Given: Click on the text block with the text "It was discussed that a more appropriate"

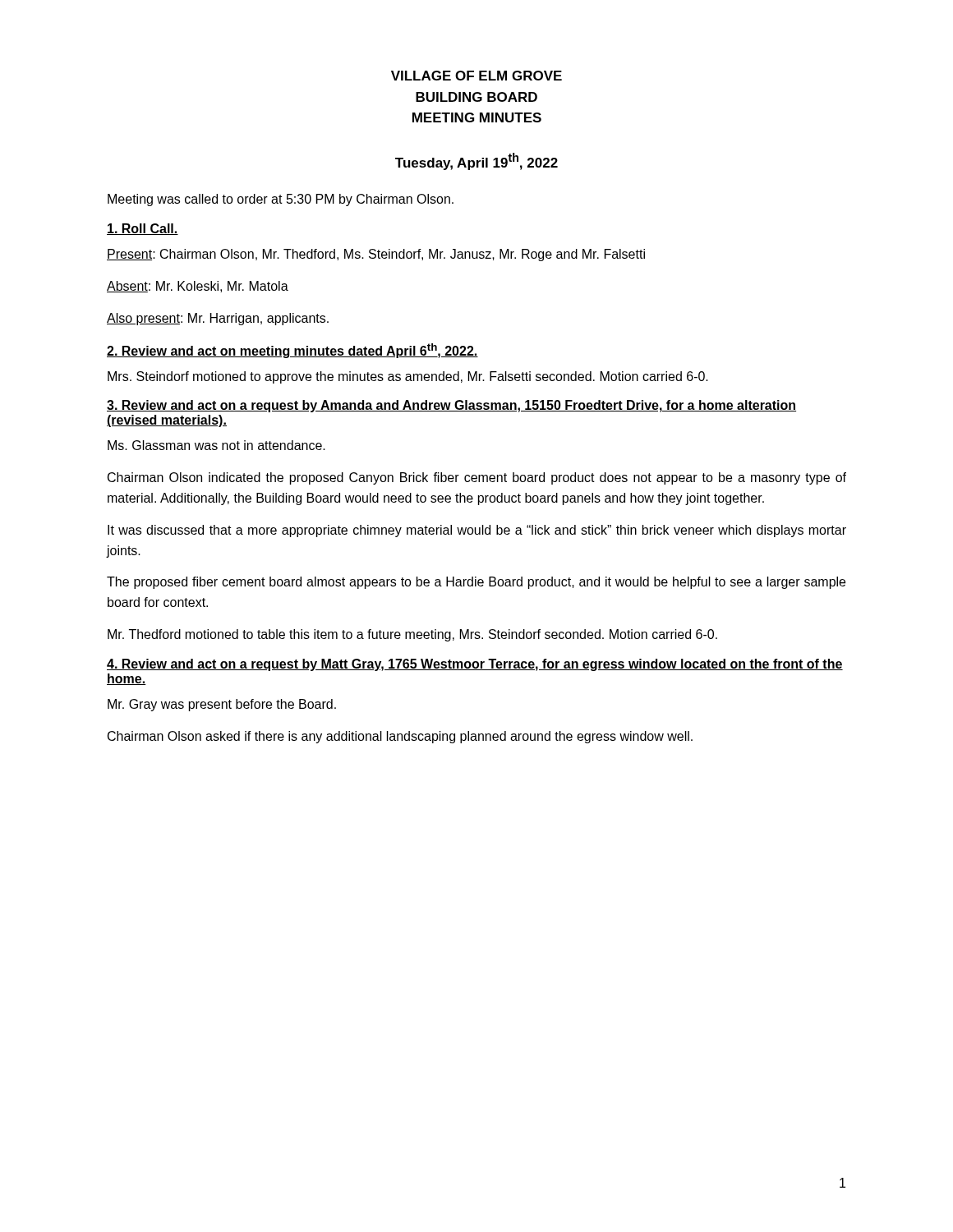Looking at the screenshot, I should tap(476, 540).
